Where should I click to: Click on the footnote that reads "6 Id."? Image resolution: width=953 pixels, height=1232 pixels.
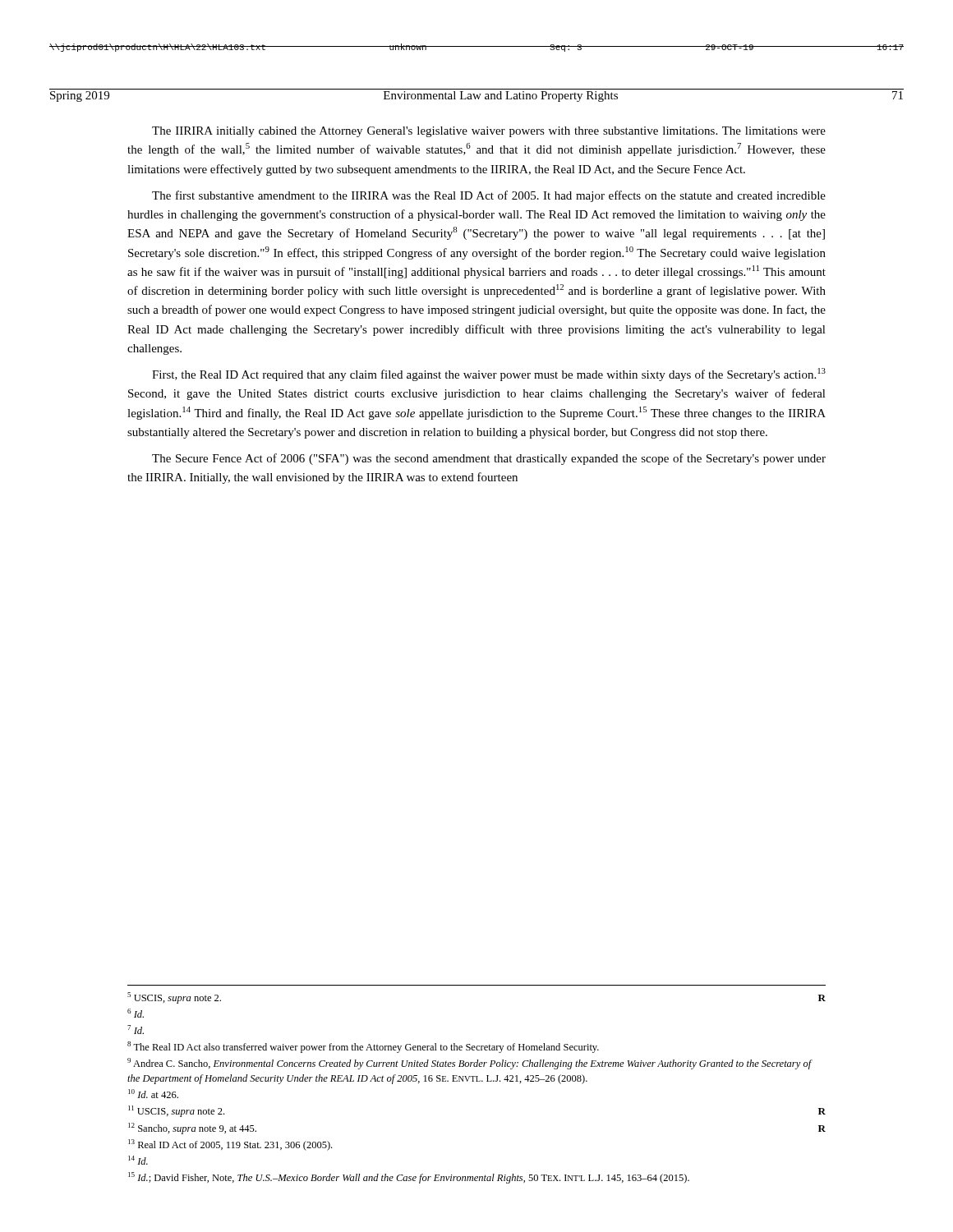tap(136, 1013)
